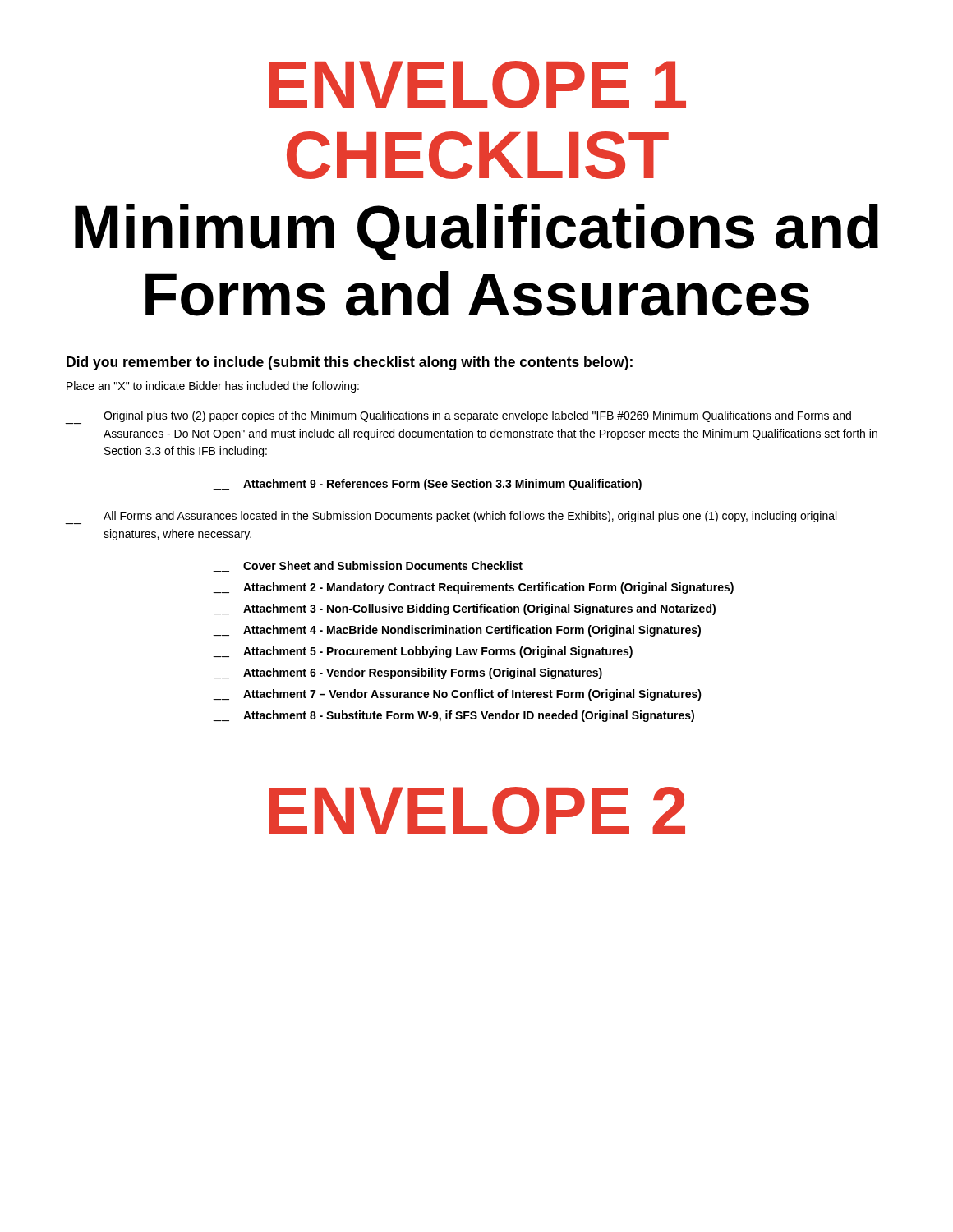Select the region starting "__ Original plus two (2) paper copies"
This screenshot has width=953, height=1232.
click(x=476, y=434)
